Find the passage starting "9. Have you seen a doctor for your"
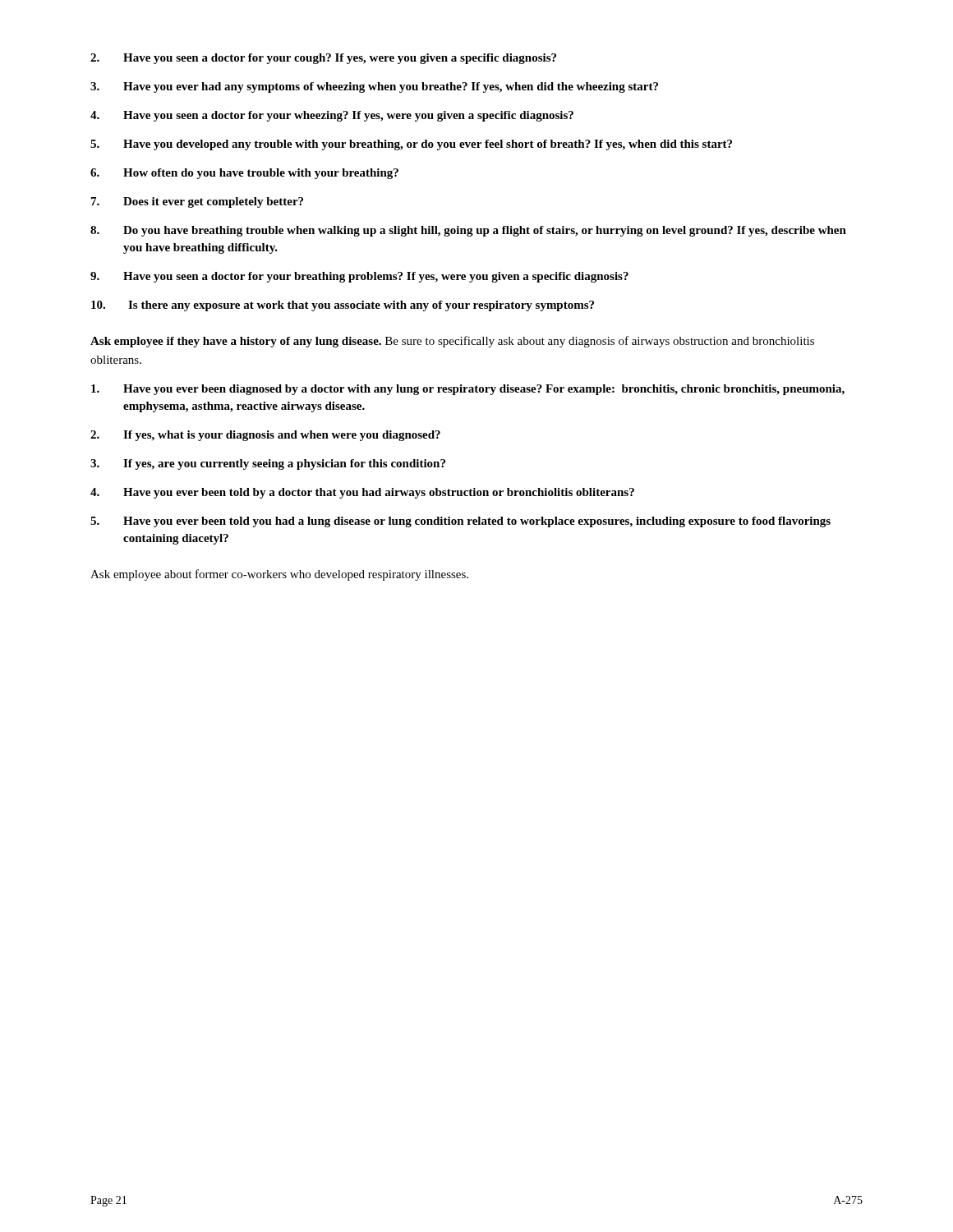This screenshot has height=1232, width=953. point(360,276)
